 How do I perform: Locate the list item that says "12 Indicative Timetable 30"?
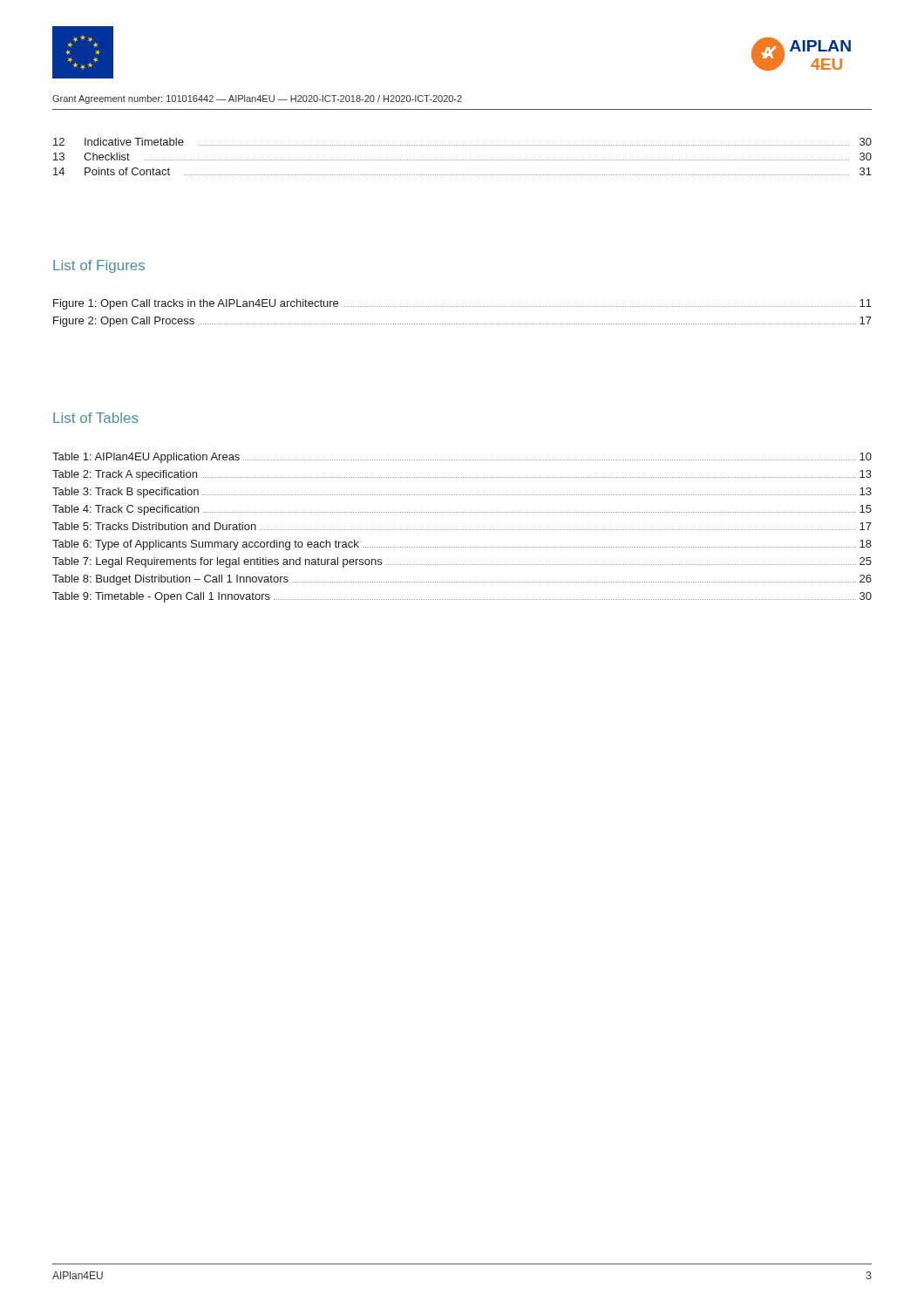coord(462,142)
